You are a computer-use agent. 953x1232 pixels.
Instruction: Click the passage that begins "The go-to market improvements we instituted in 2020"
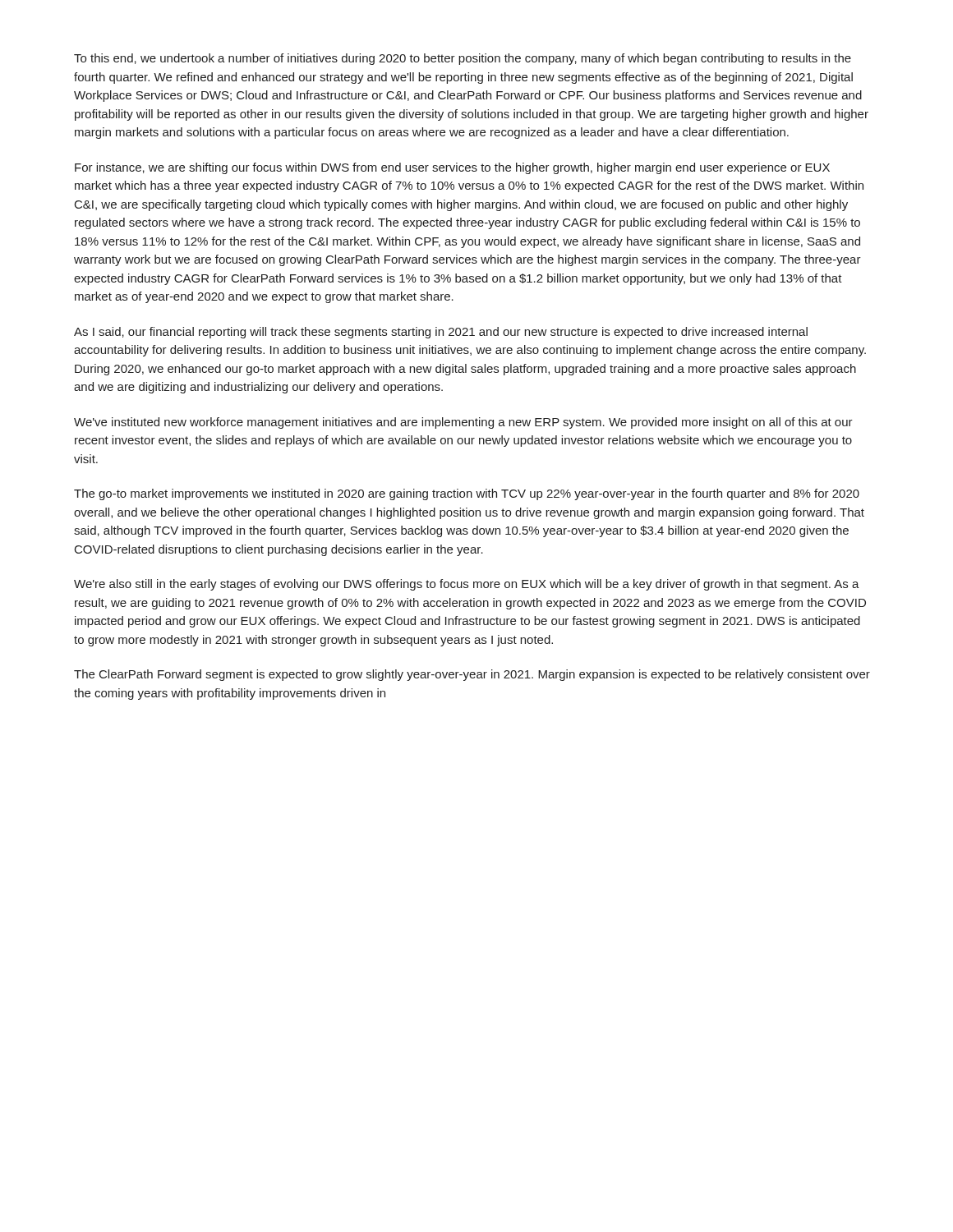point(469,521)
